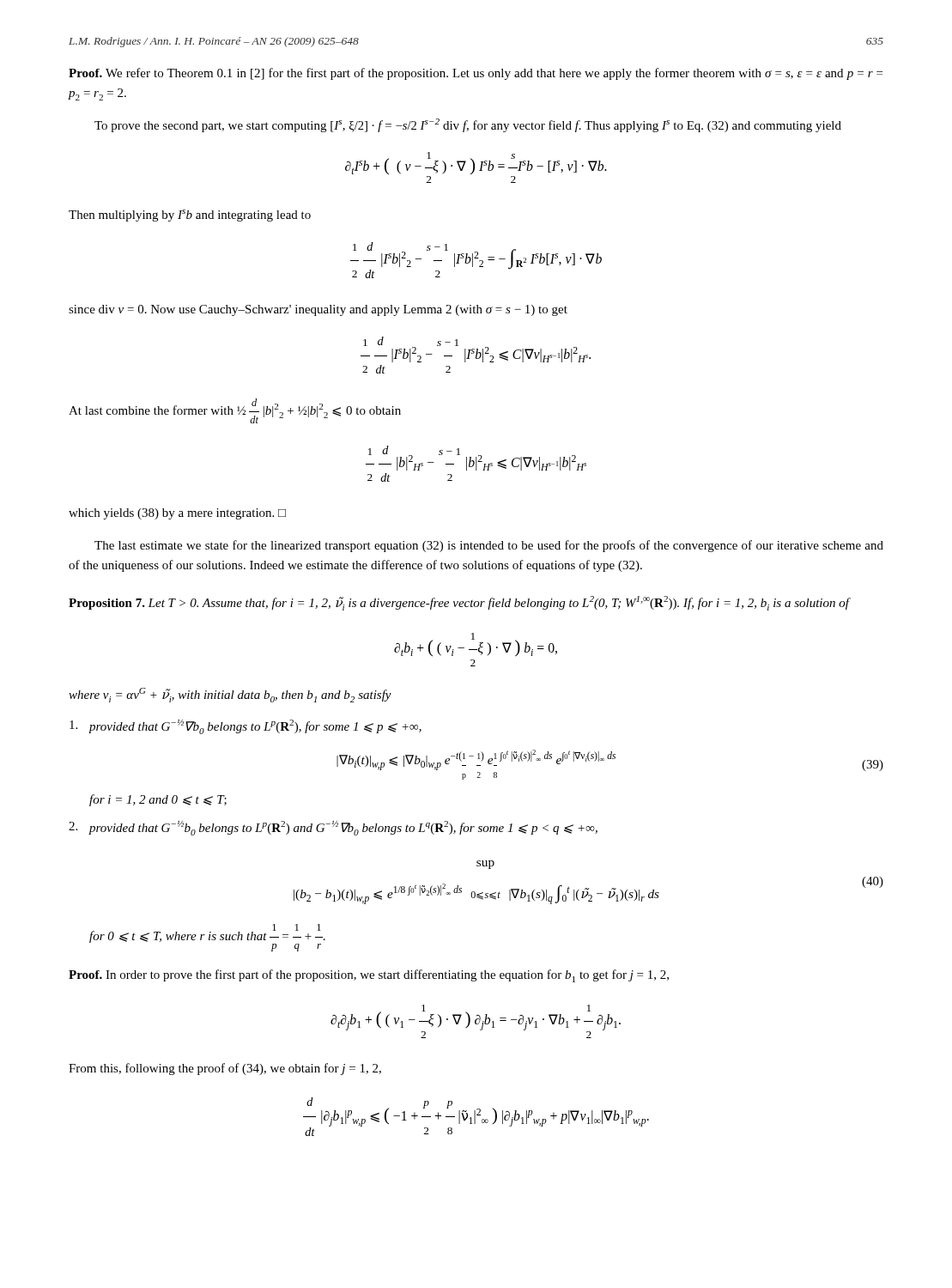Click on the text block that reads "At last combine the former with"
The width and height of the screenshot is (952, 1288).
point(235,411)
